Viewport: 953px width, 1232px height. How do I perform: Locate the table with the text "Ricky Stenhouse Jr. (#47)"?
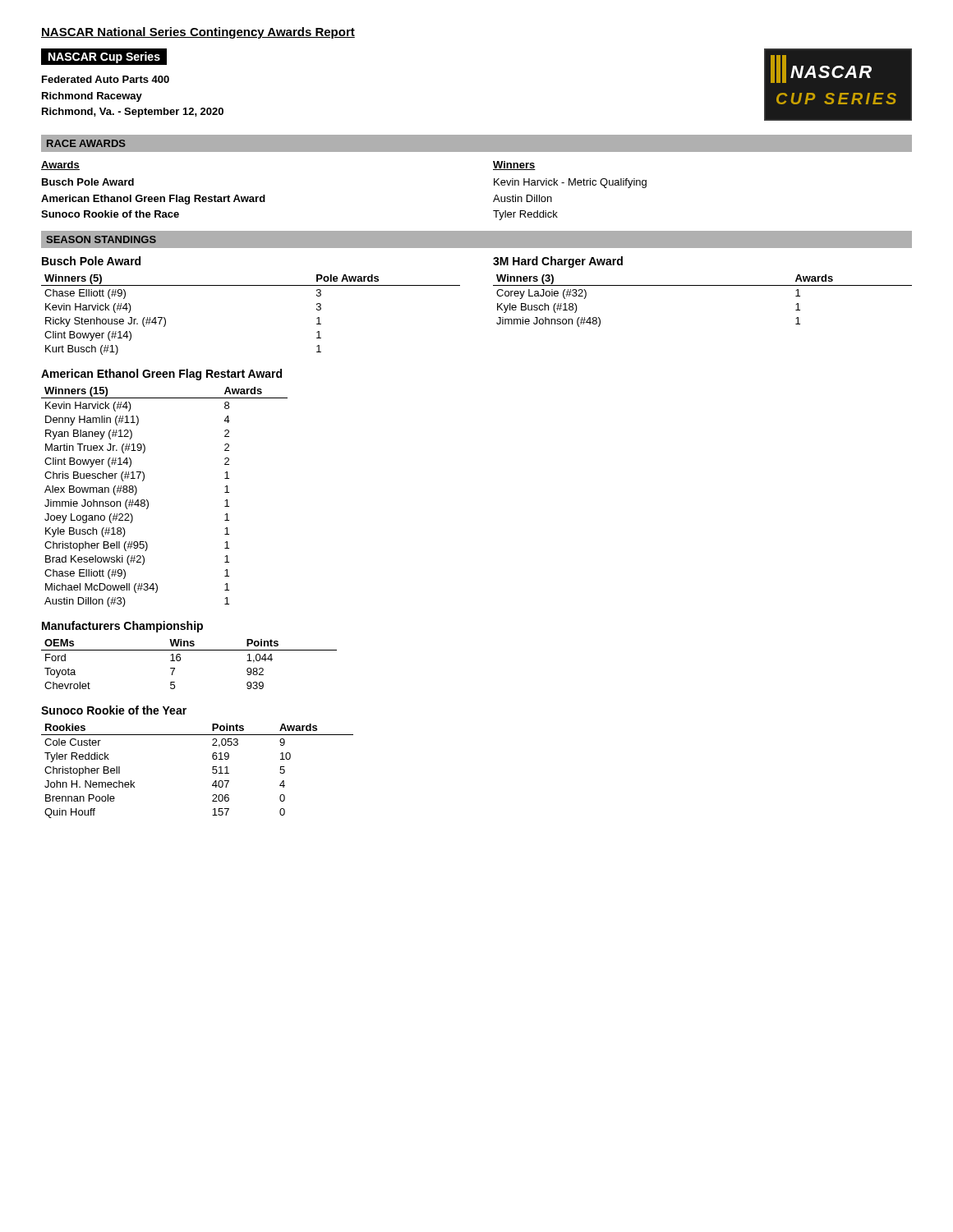point(251,313)
